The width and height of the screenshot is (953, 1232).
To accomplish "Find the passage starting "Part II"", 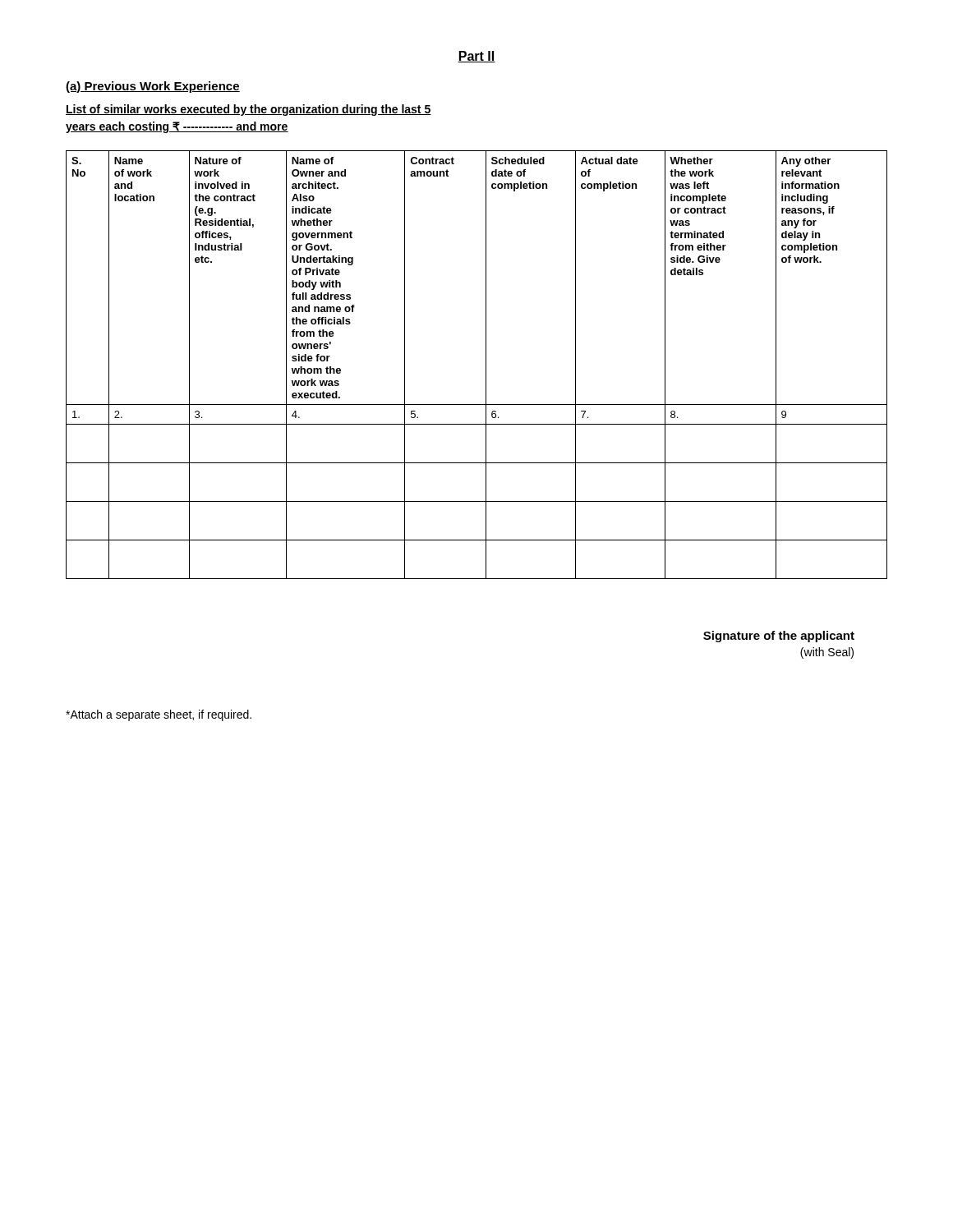I will click(476, 56).
